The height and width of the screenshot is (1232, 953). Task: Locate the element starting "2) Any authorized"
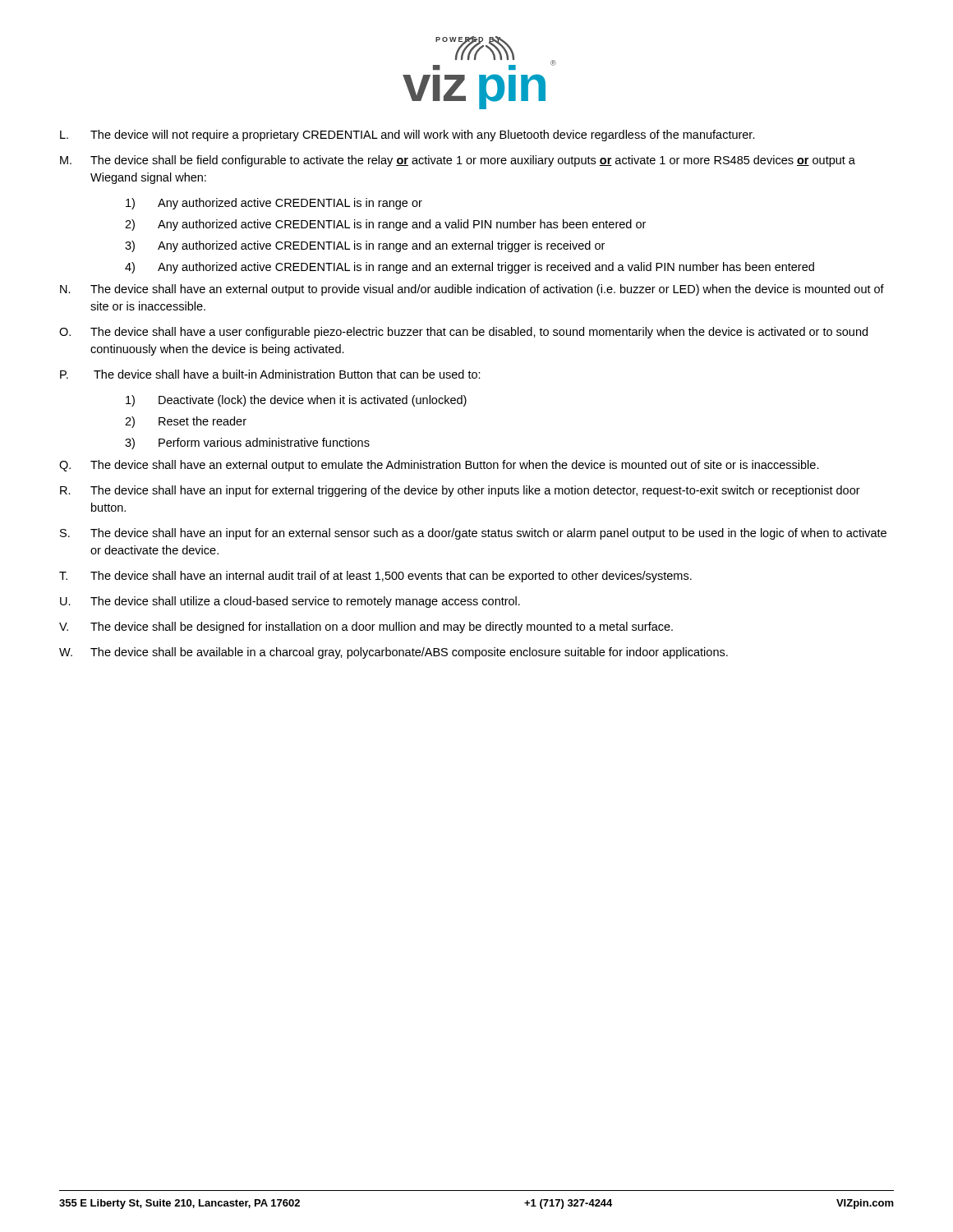tap(509, 225)
